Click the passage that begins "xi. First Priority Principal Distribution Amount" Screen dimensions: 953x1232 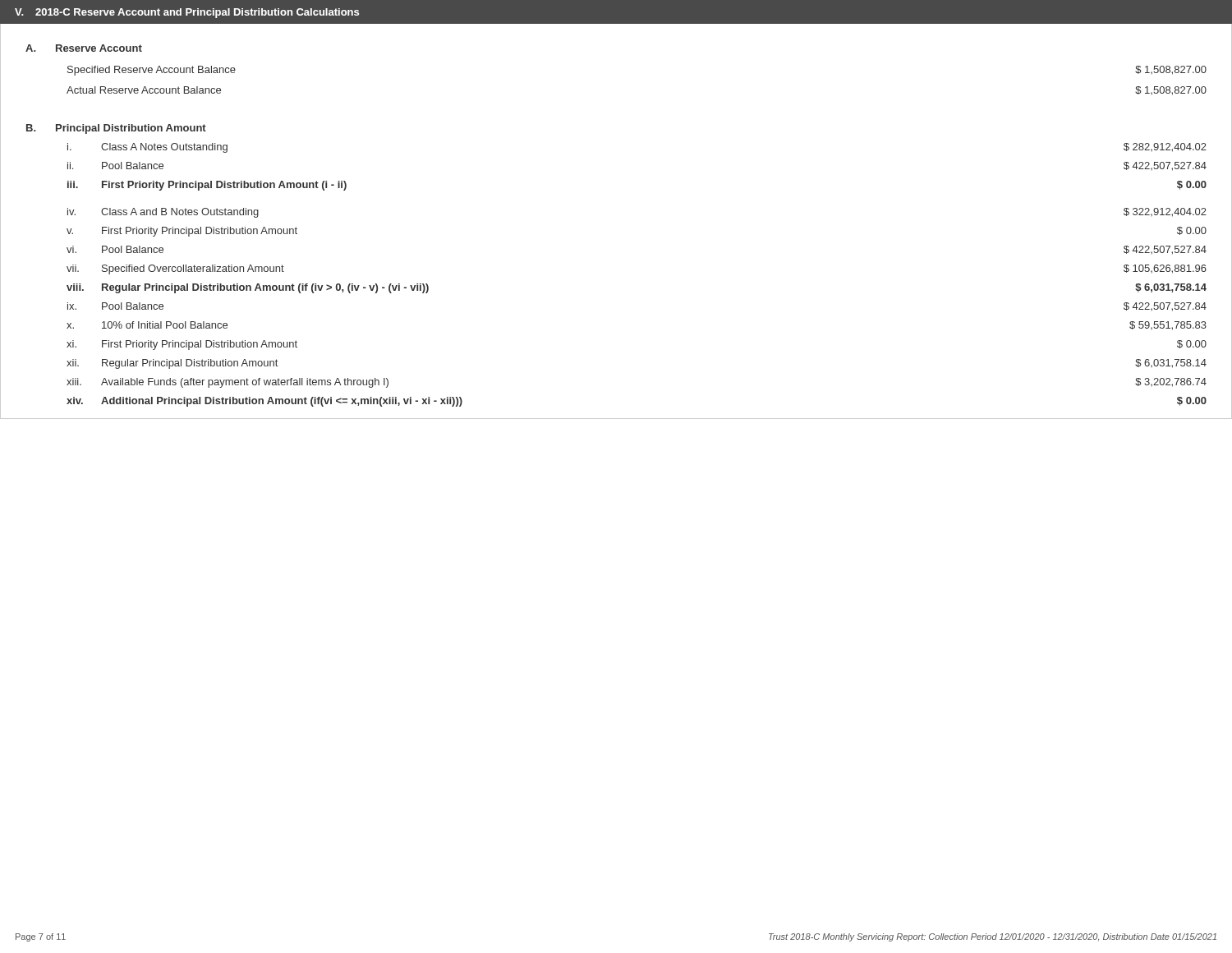click(201, 345)
